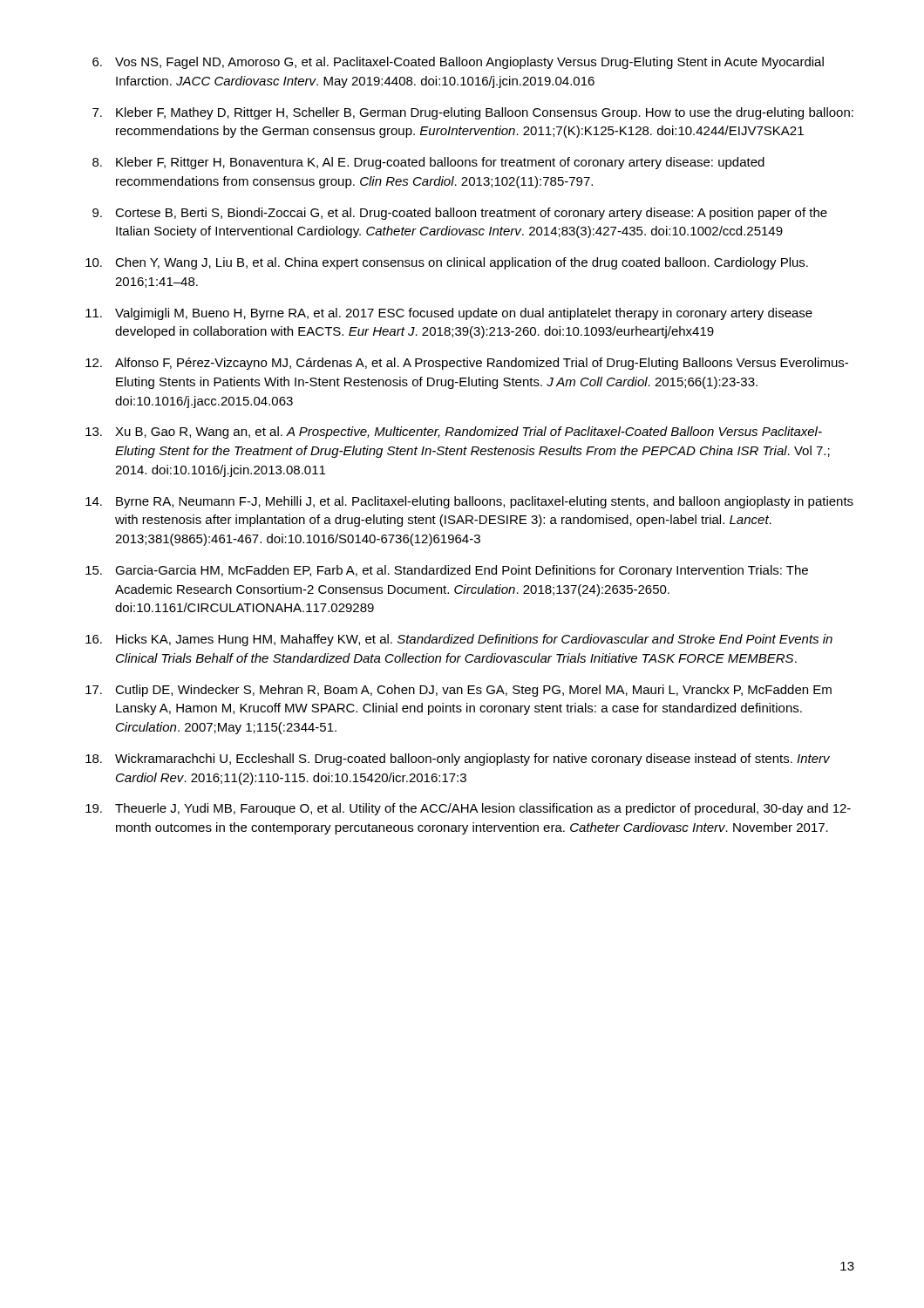
Task: Select the passage starting "6. Vos NS, Fagel ND,"
Action: tap(462, 71)
